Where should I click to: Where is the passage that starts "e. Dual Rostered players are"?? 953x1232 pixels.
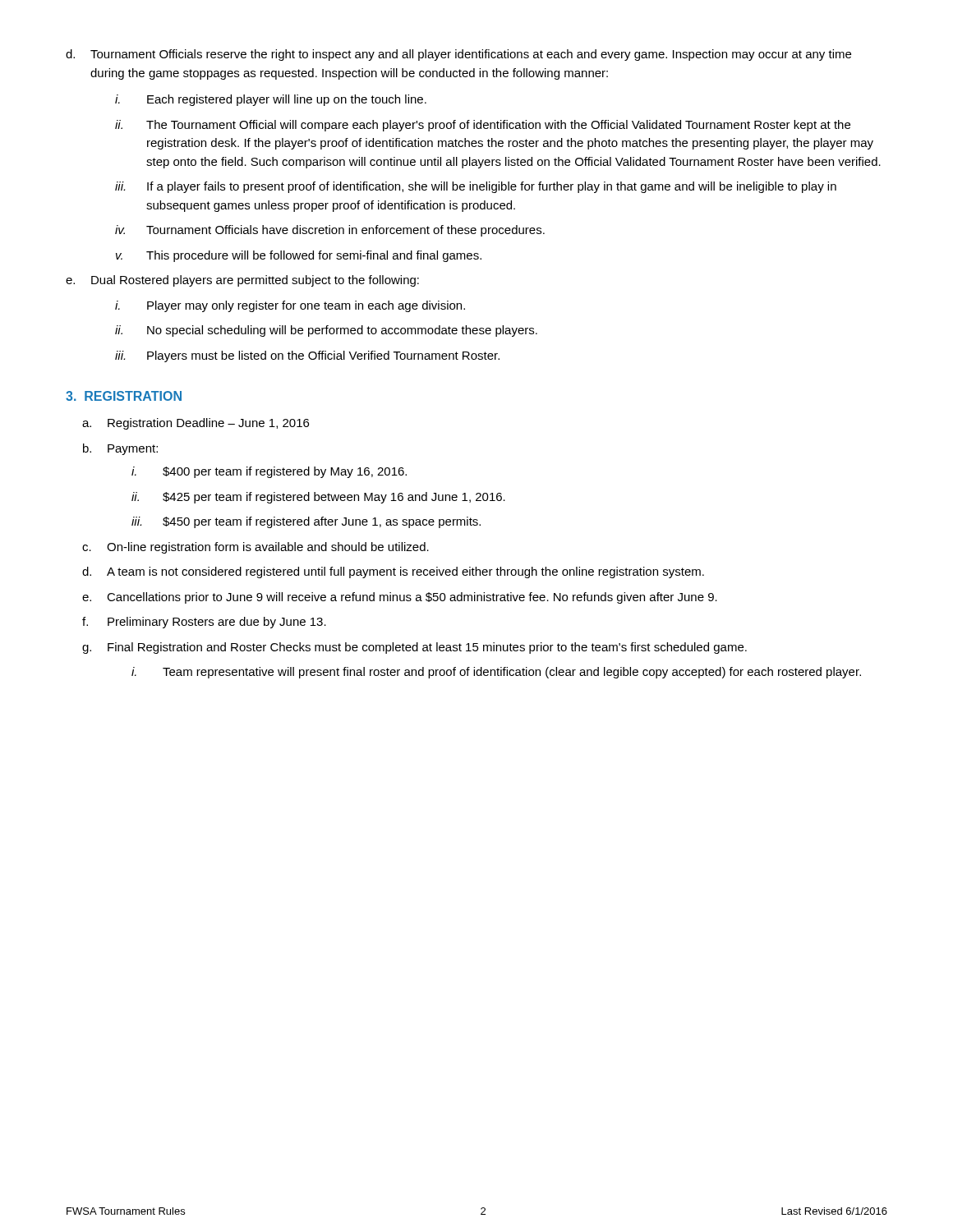point(243,280)
